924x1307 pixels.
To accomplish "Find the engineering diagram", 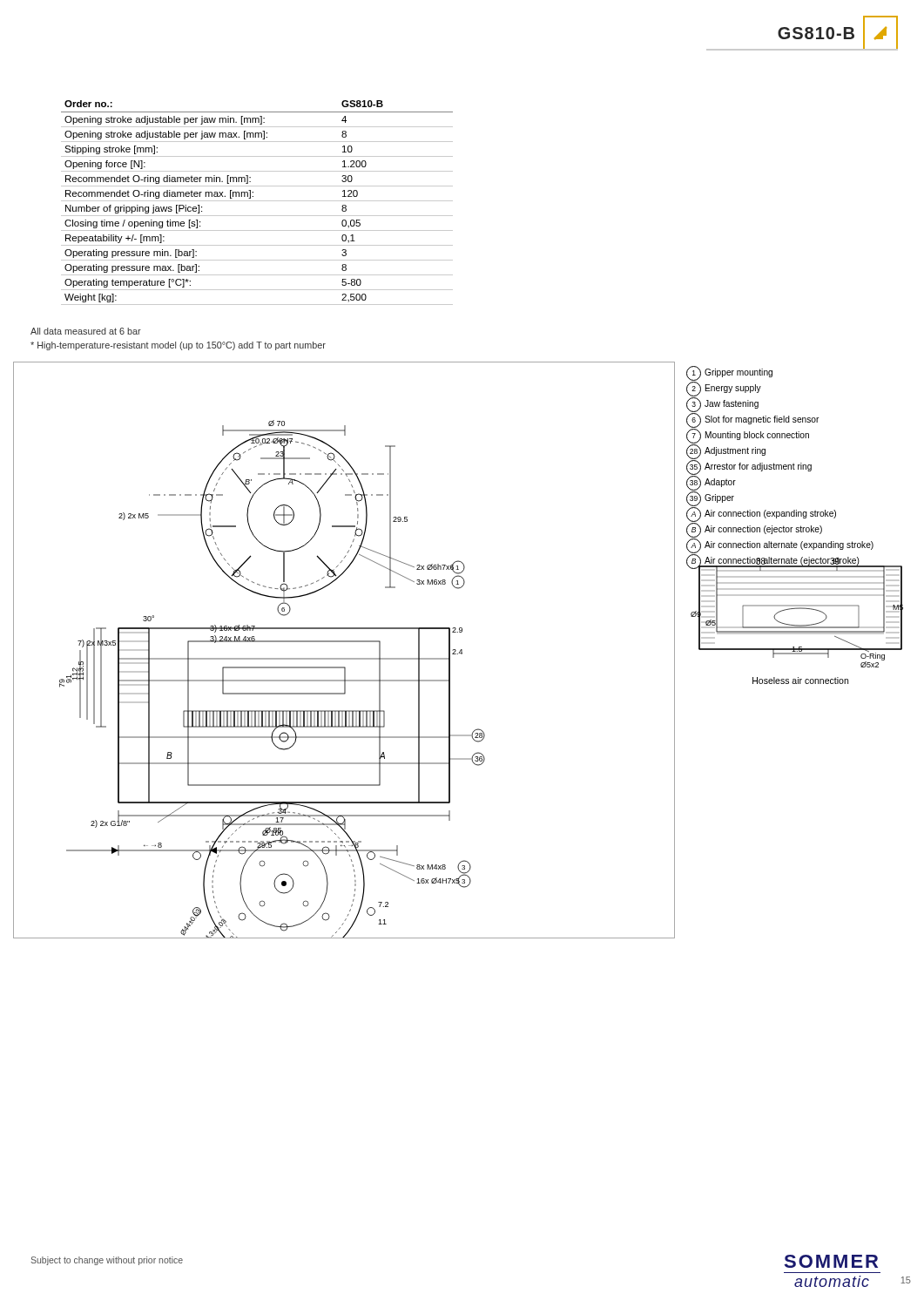I will coord(344,650).
